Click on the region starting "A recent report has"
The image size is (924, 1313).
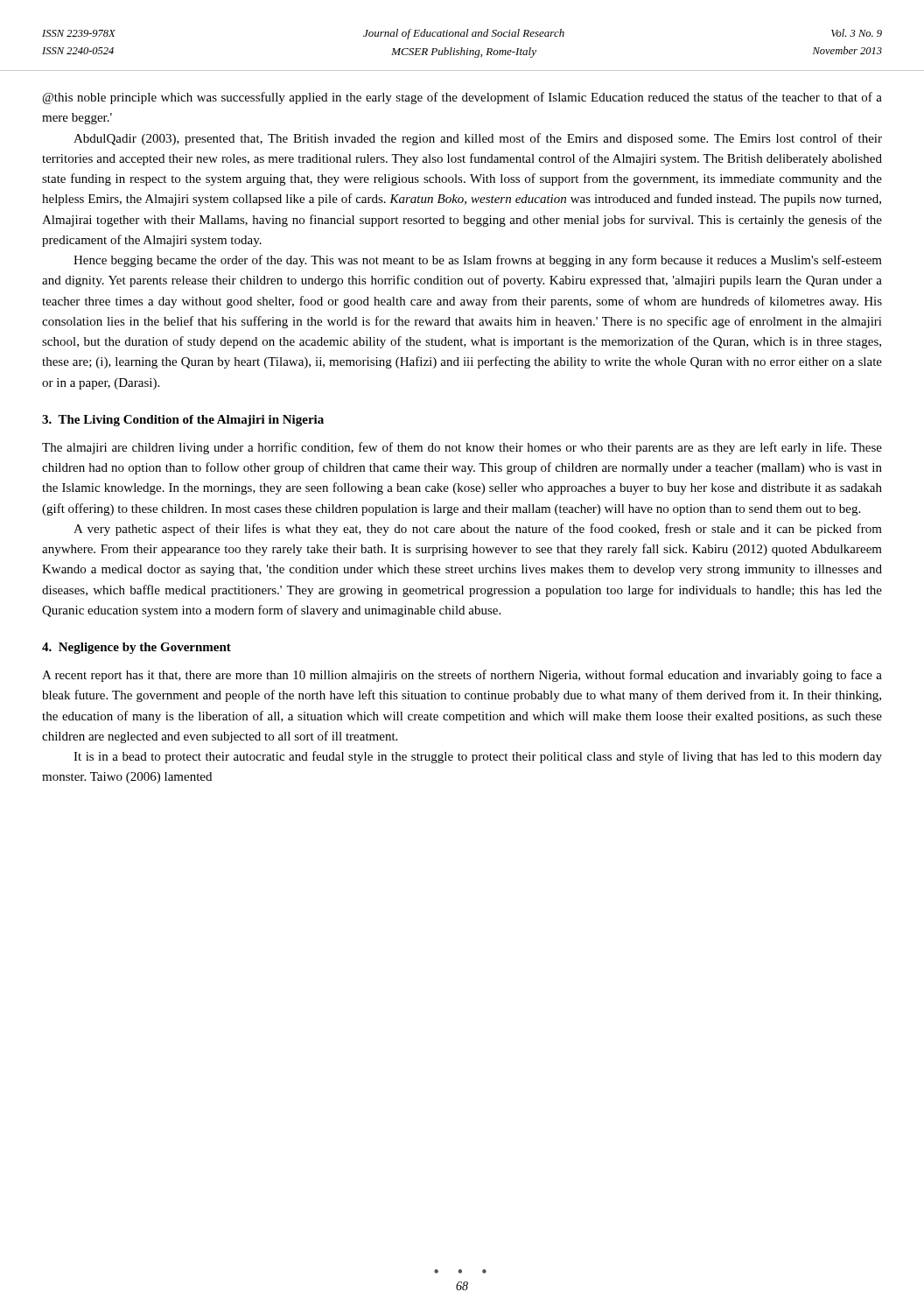[x=462, y=726]
